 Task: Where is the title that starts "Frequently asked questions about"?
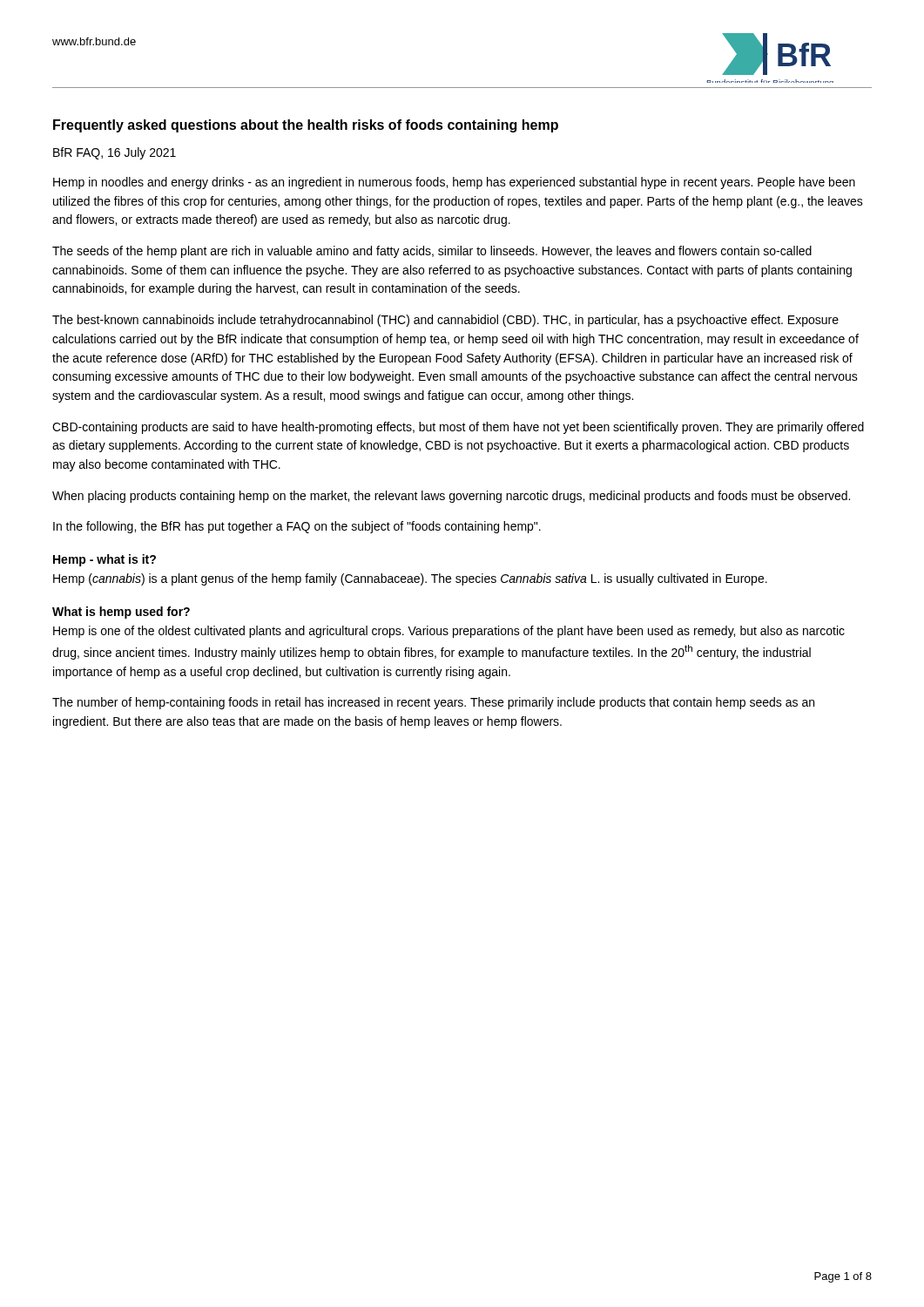[305, 125]
